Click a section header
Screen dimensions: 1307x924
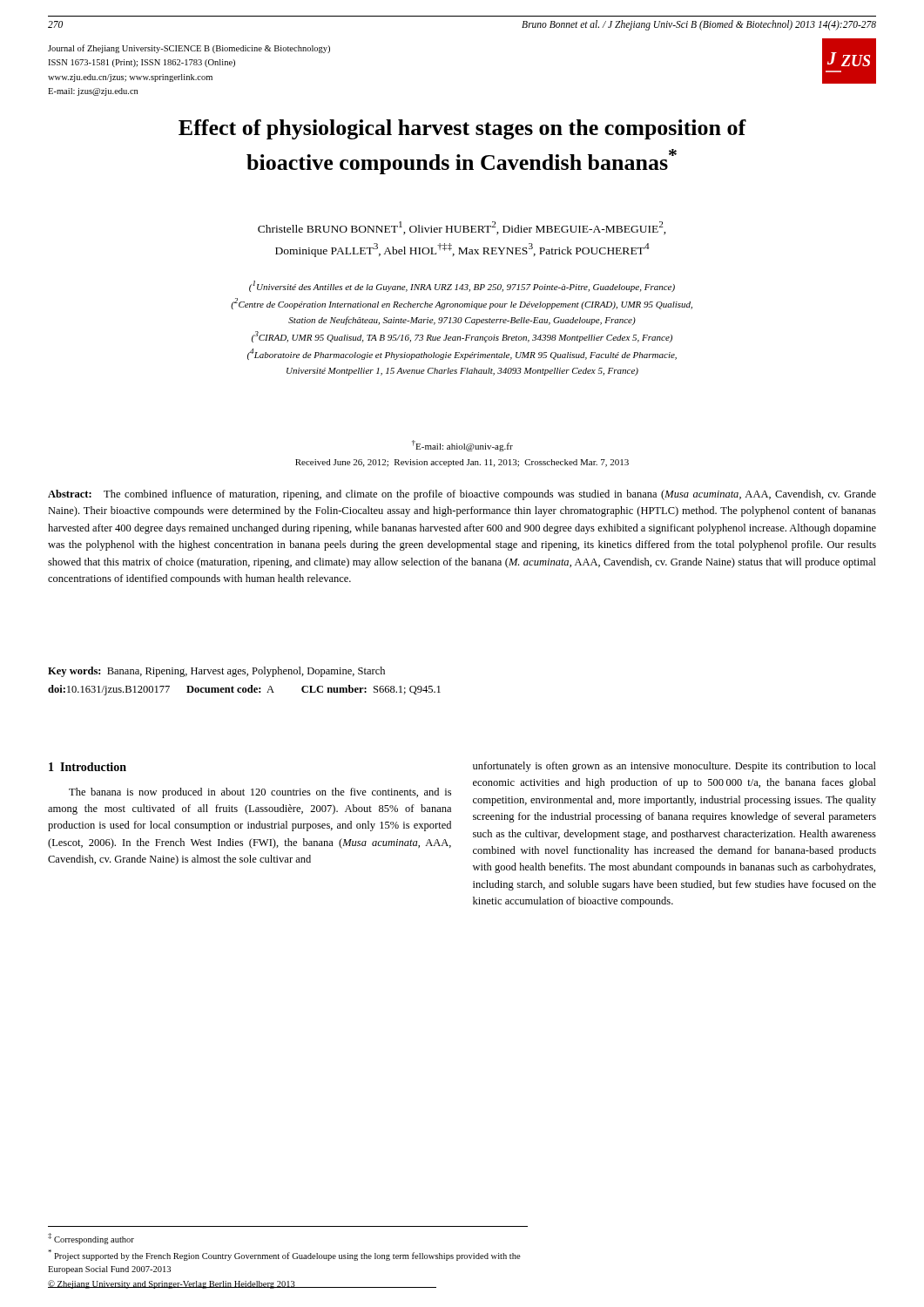click(87, 767)
